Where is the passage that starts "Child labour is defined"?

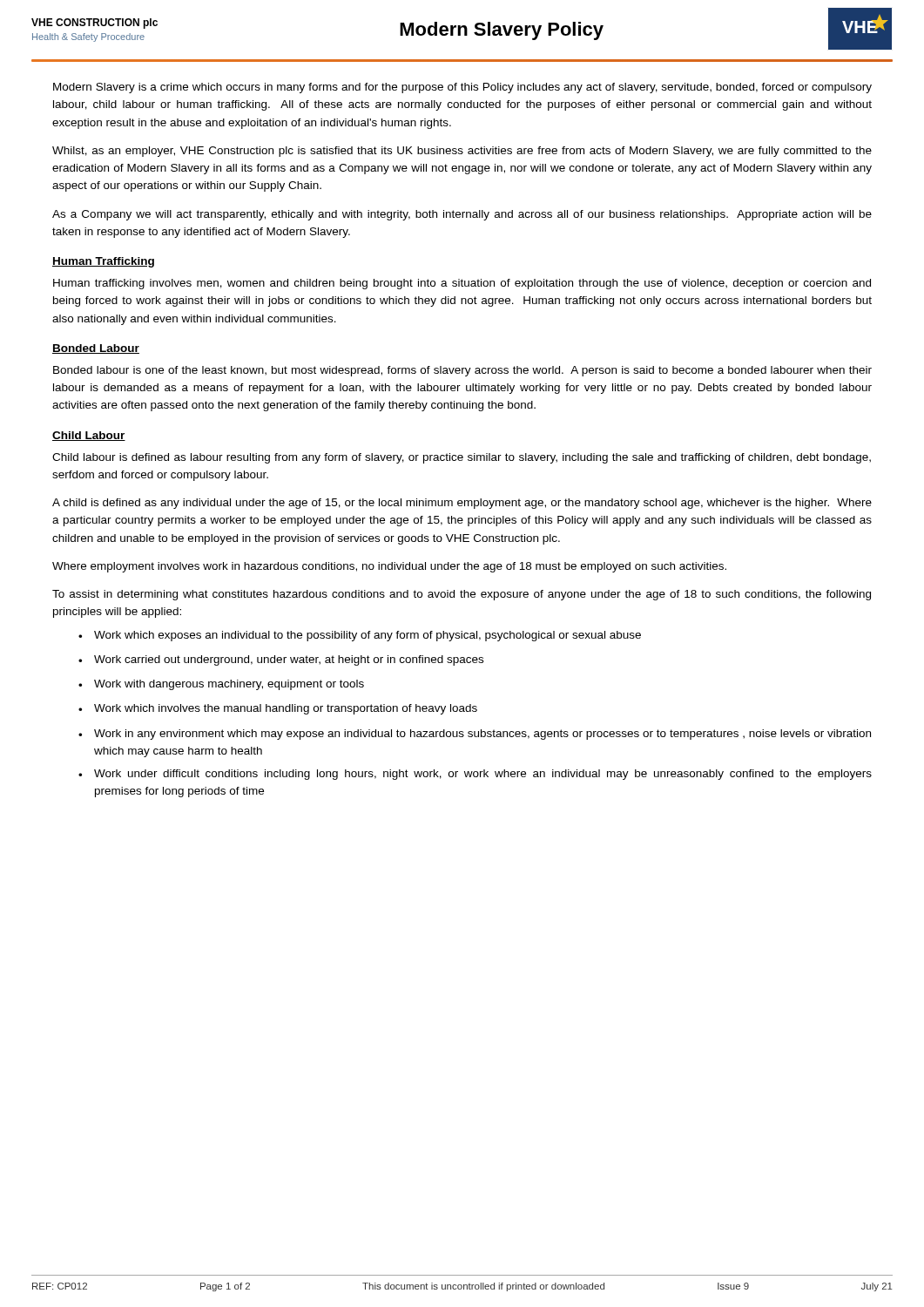click(x=462, y=465)
